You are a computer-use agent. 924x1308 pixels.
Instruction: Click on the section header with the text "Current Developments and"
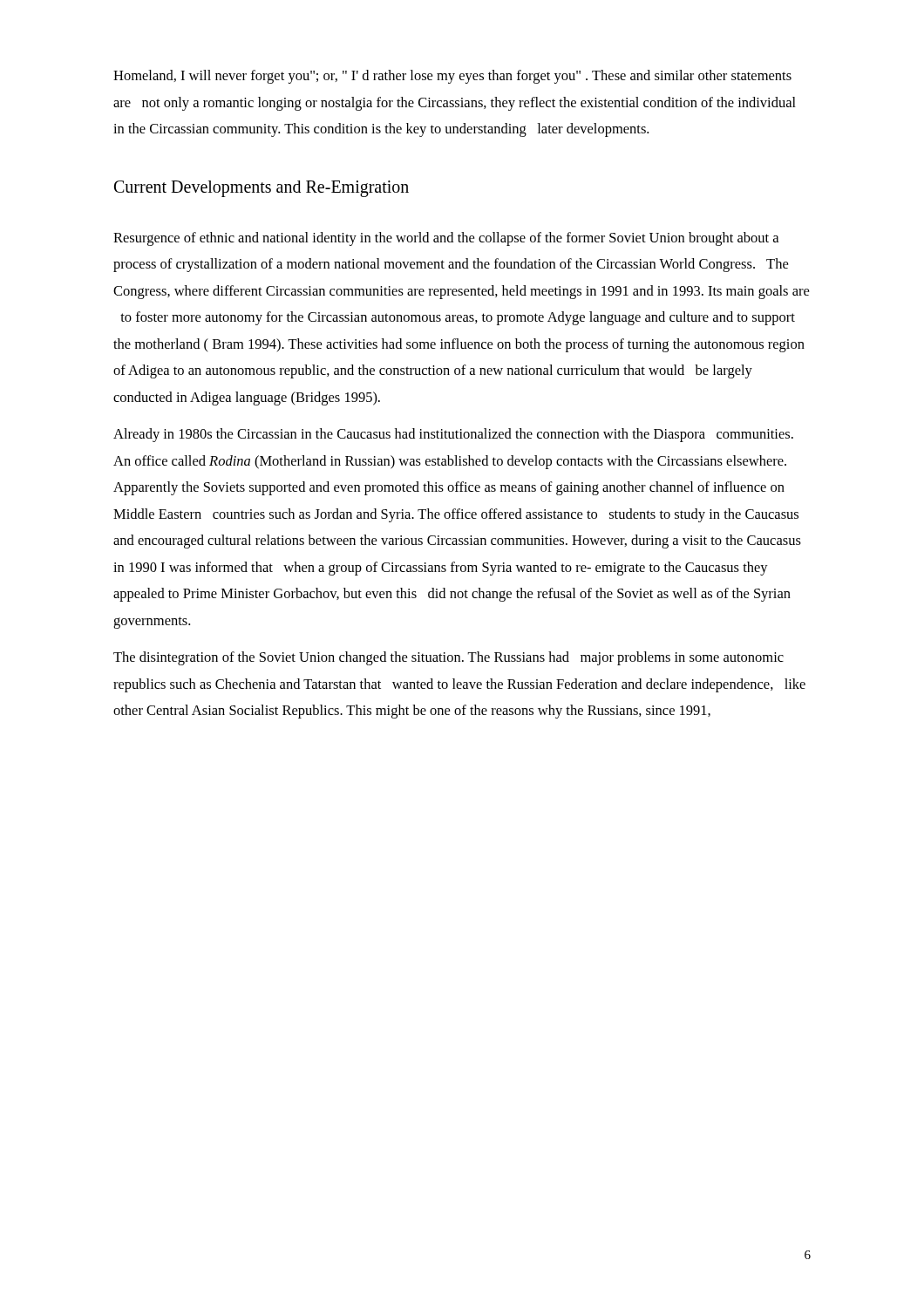[261, 186]
